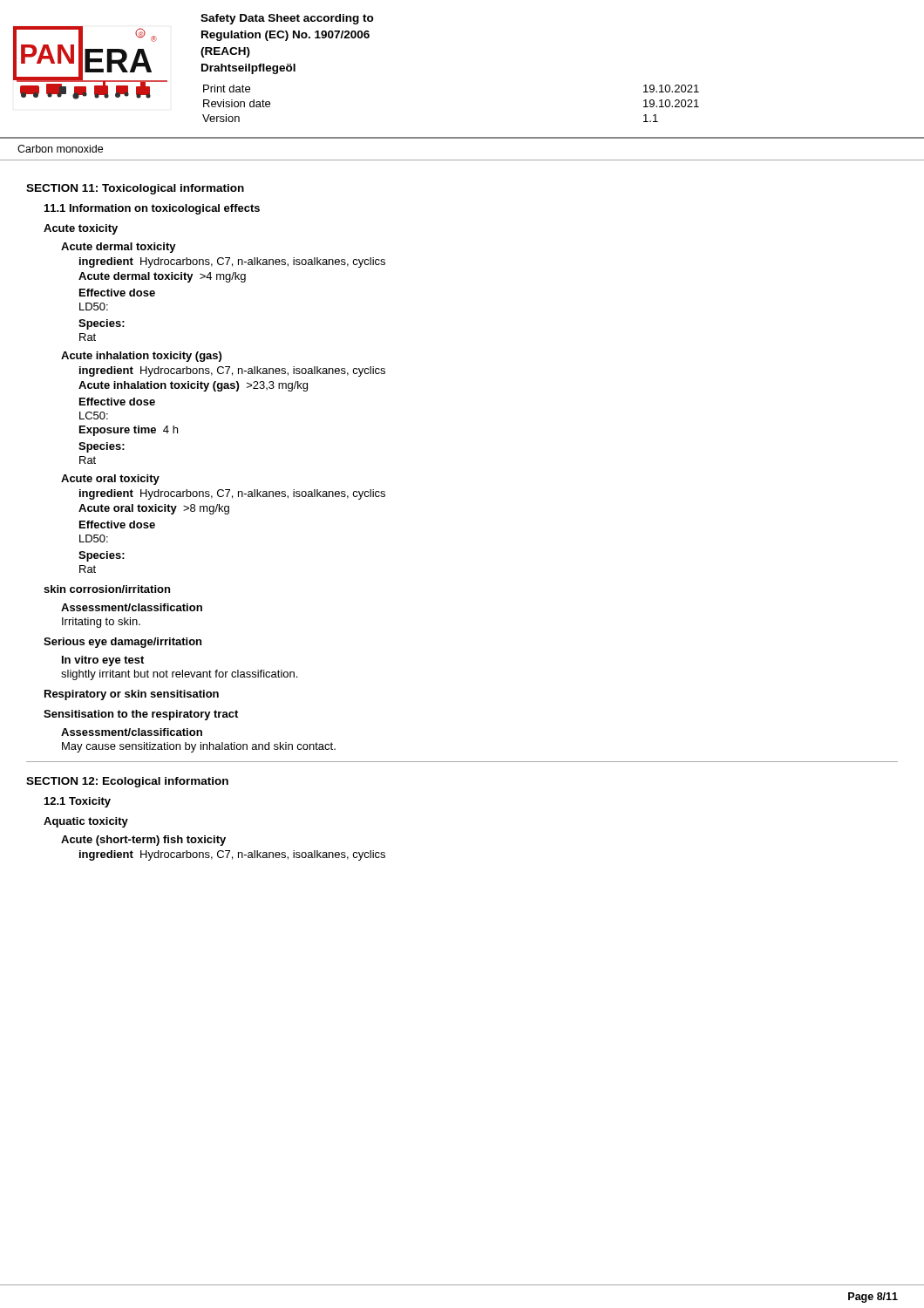Click on the block starting "Acute (short-term) fish toxicity"
The height and width of the screenshot is (1308, 924).
point(143,839)
